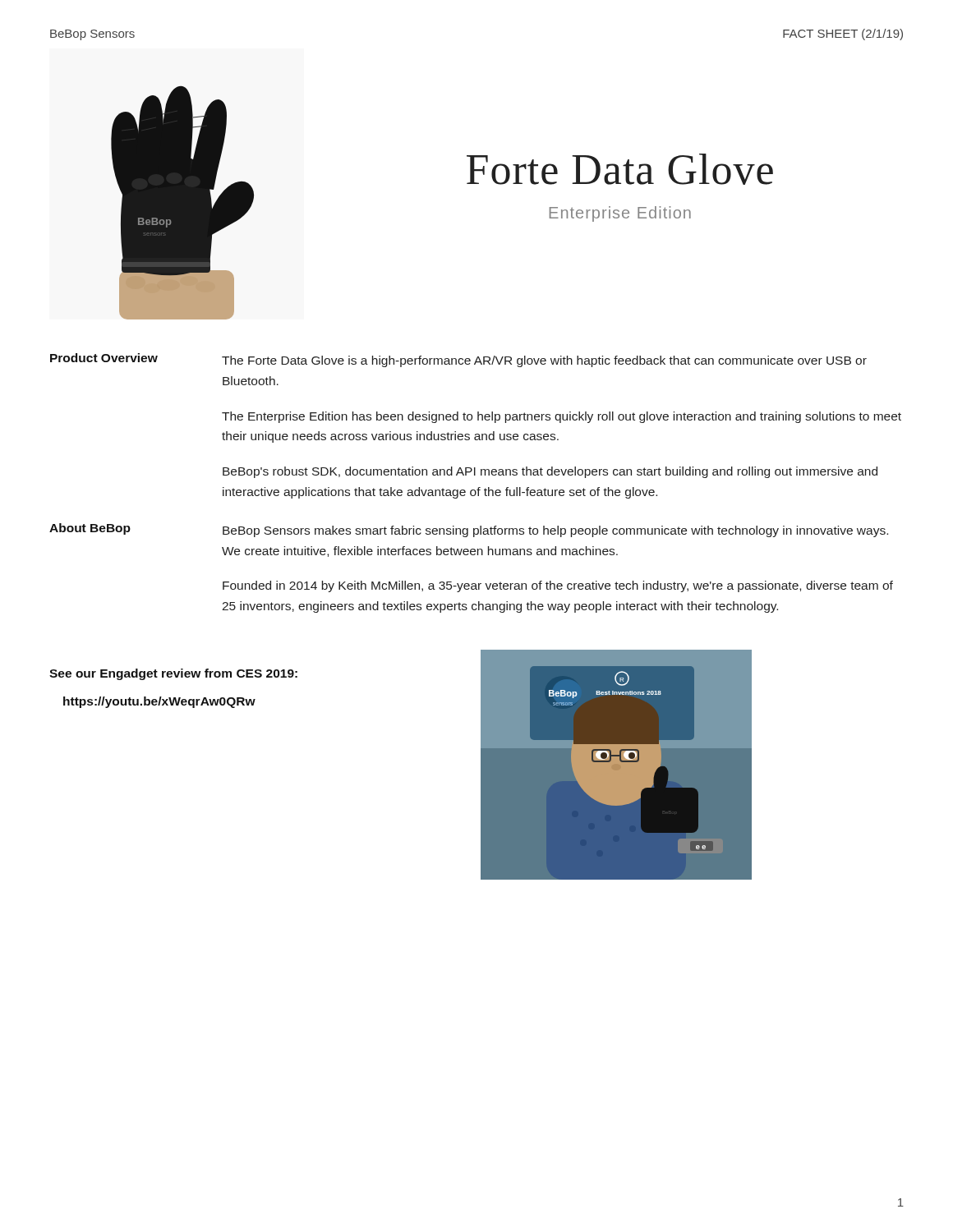Select the text block starting "Forte Data Glove"

(x=620, y=170)
